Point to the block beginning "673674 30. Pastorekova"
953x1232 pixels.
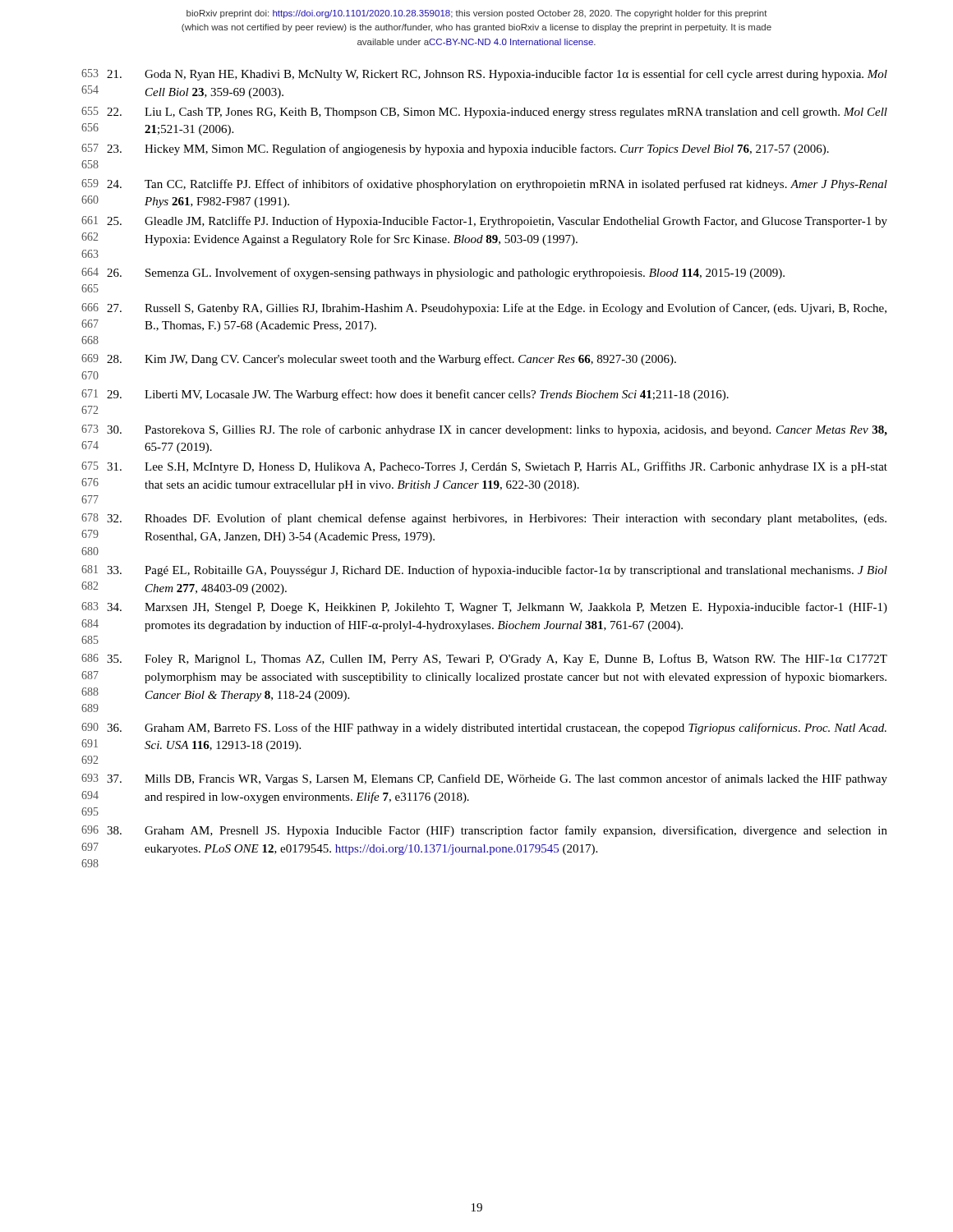(x=476, y=439)
